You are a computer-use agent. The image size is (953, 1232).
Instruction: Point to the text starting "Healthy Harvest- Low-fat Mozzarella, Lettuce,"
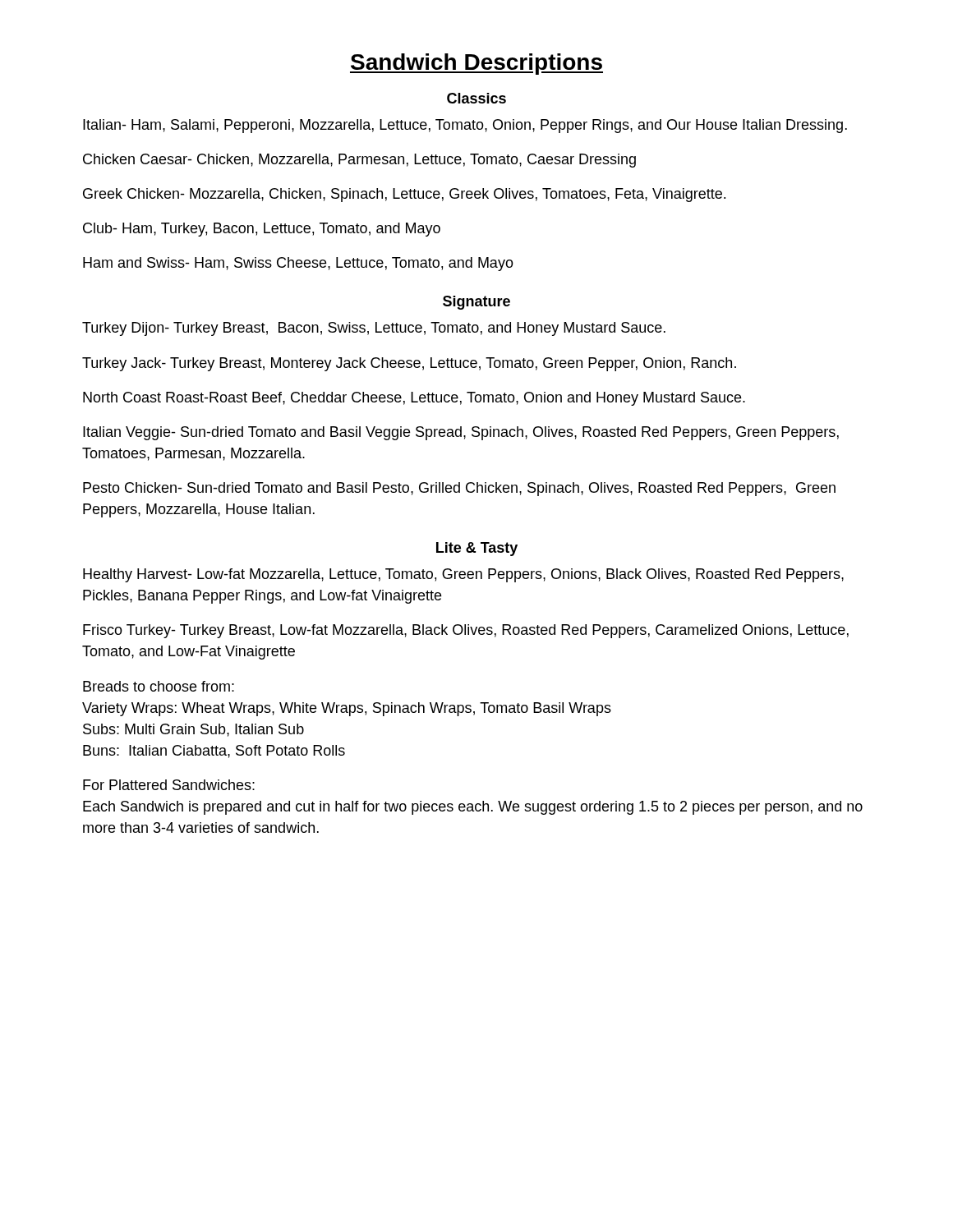(x=463, y=585)
